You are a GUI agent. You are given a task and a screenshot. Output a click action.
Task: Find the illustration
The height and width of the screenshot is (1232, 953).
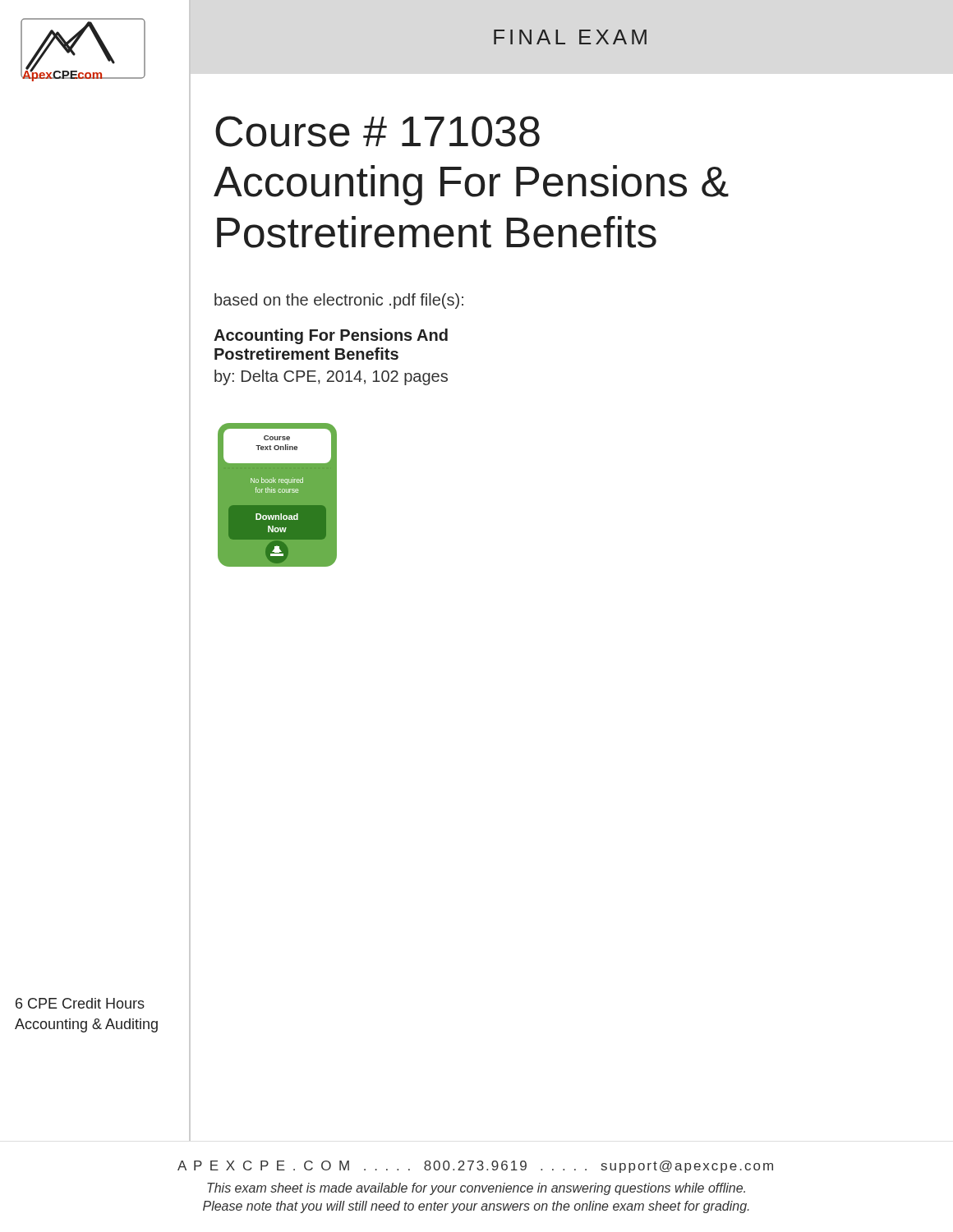567,497
